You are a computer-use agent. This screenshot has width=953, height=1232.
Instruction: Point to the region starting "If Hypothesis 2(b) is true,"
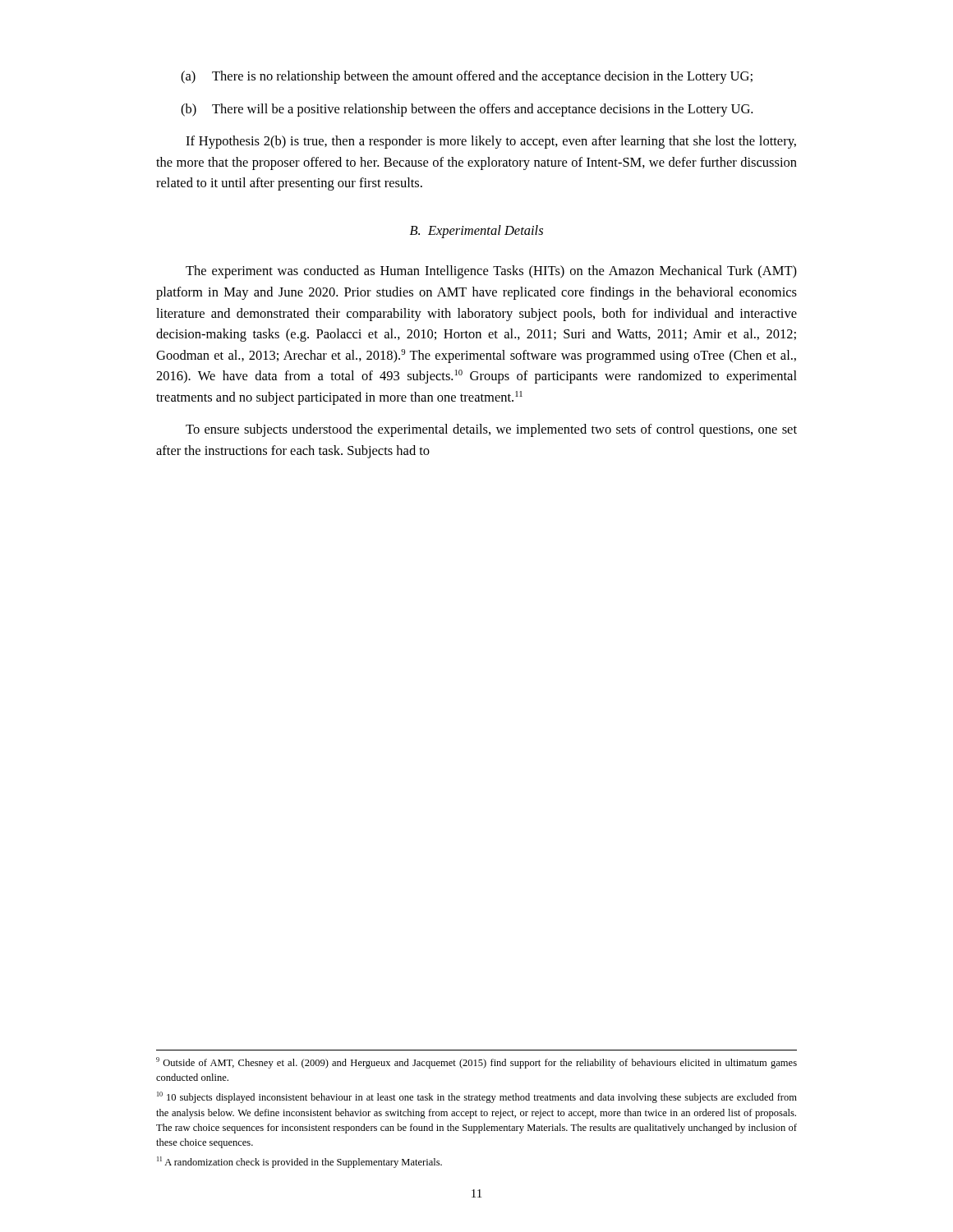tap(476, 162)
